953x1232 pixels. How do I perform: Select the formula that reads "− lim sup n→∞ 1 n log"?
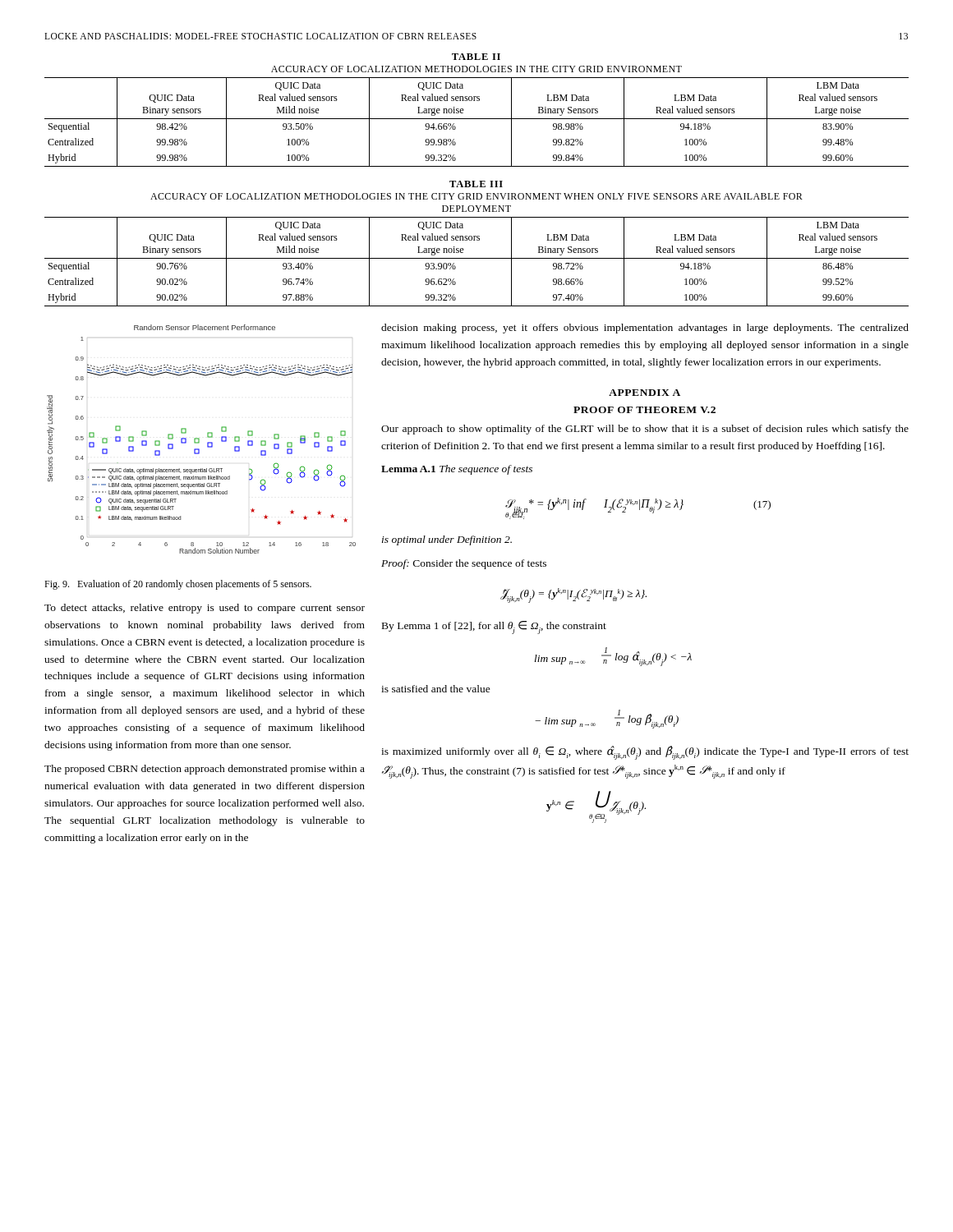click(x=645, y=718)
